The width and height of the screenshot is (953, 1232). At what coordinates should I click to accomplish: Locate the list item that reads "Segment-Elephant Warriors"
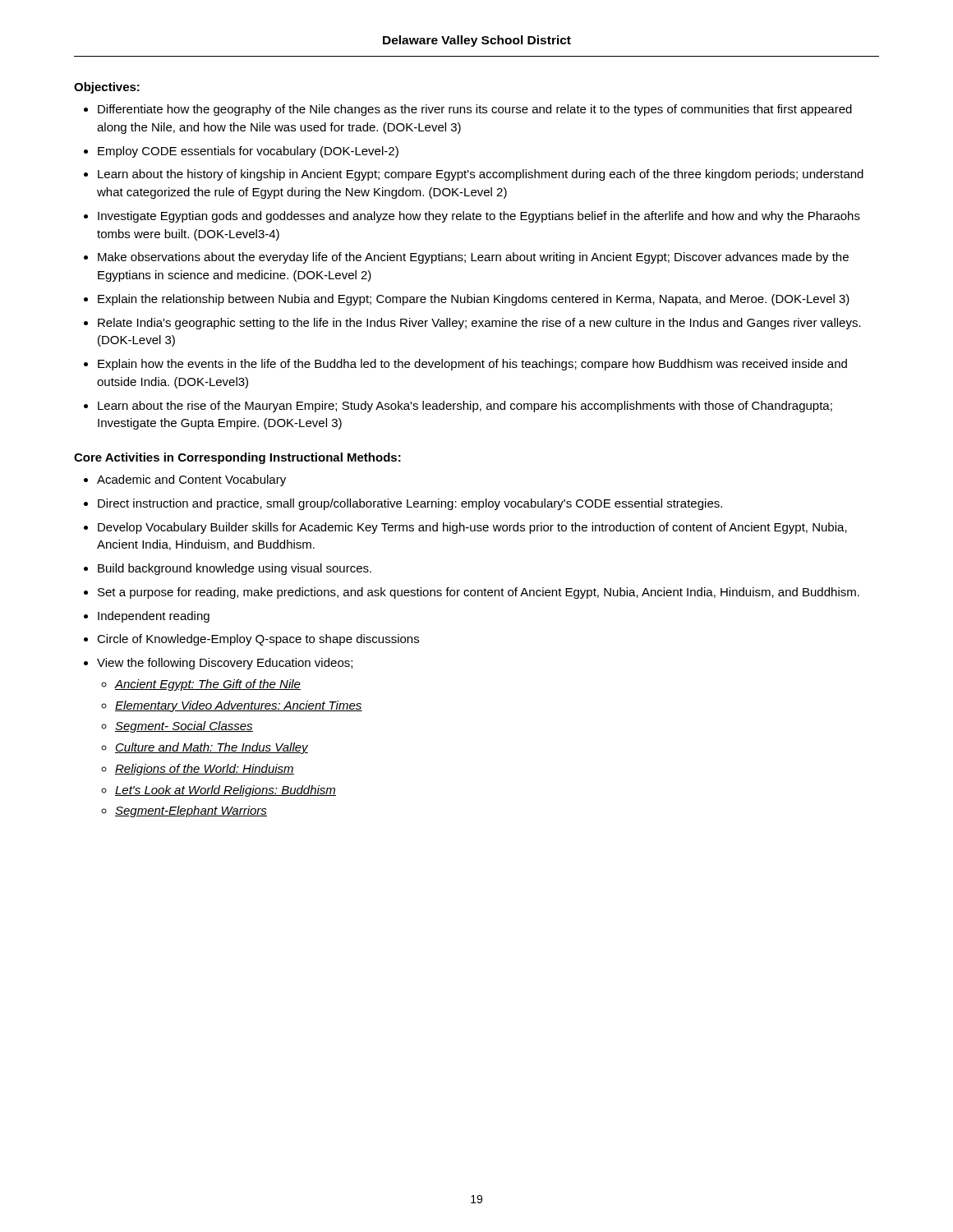coord(191,810)
